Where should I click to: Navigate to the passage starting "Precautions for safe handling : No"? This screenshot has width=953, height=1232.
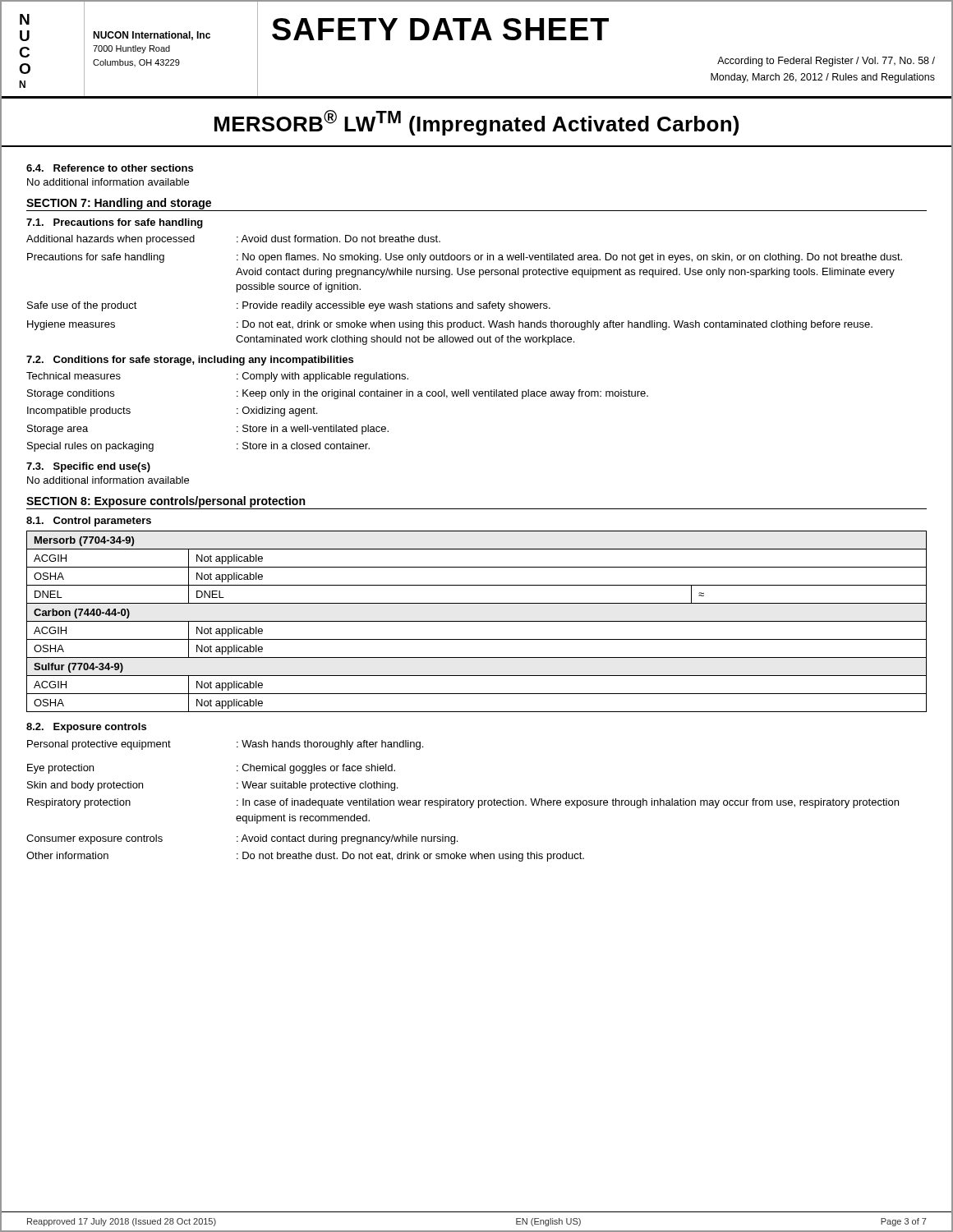pos(476,272)
